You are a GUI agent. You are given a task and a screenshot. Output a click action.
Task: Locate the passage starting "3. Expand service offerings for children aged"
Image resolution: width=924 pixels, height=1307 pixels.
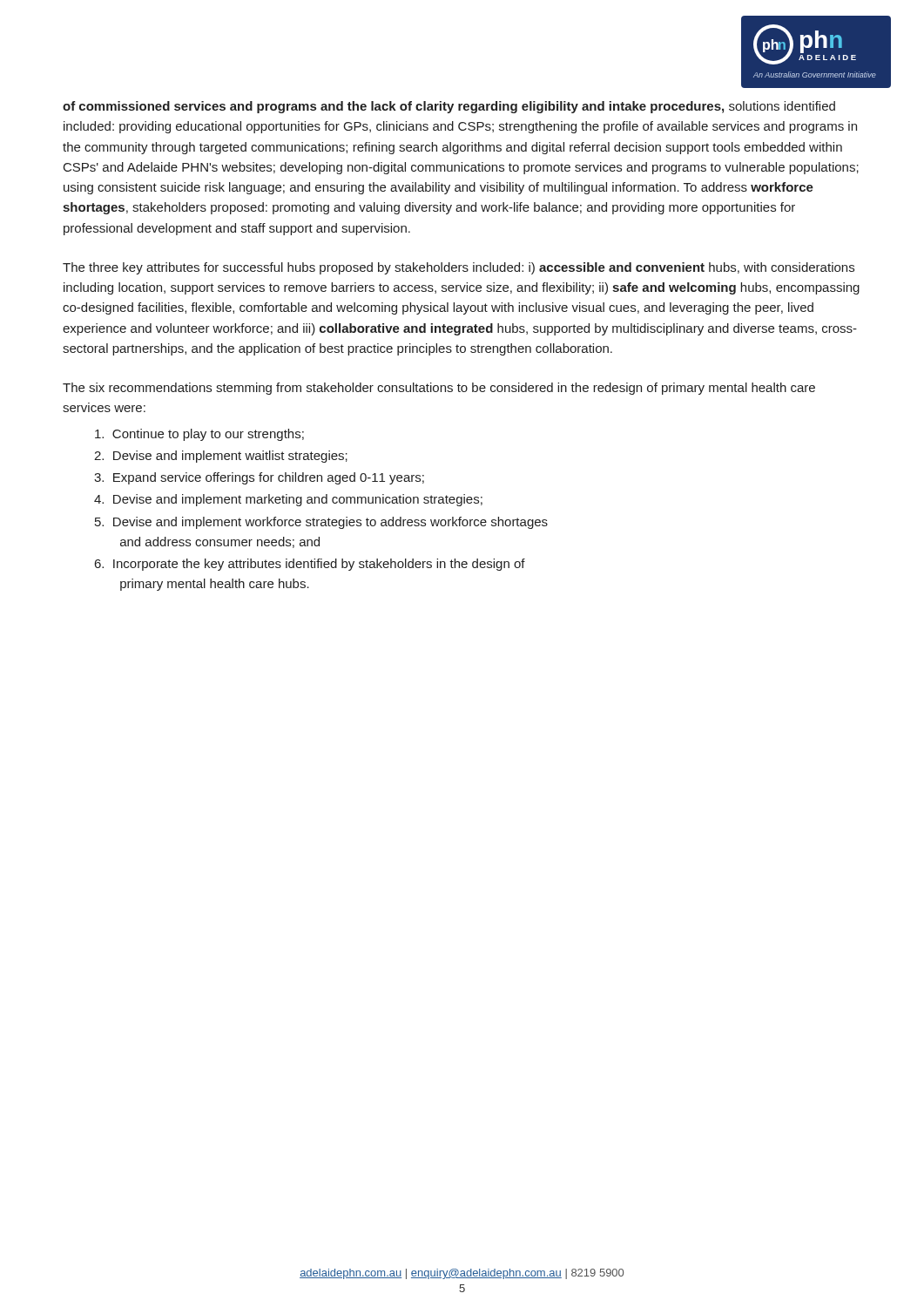tap(260, 477)
